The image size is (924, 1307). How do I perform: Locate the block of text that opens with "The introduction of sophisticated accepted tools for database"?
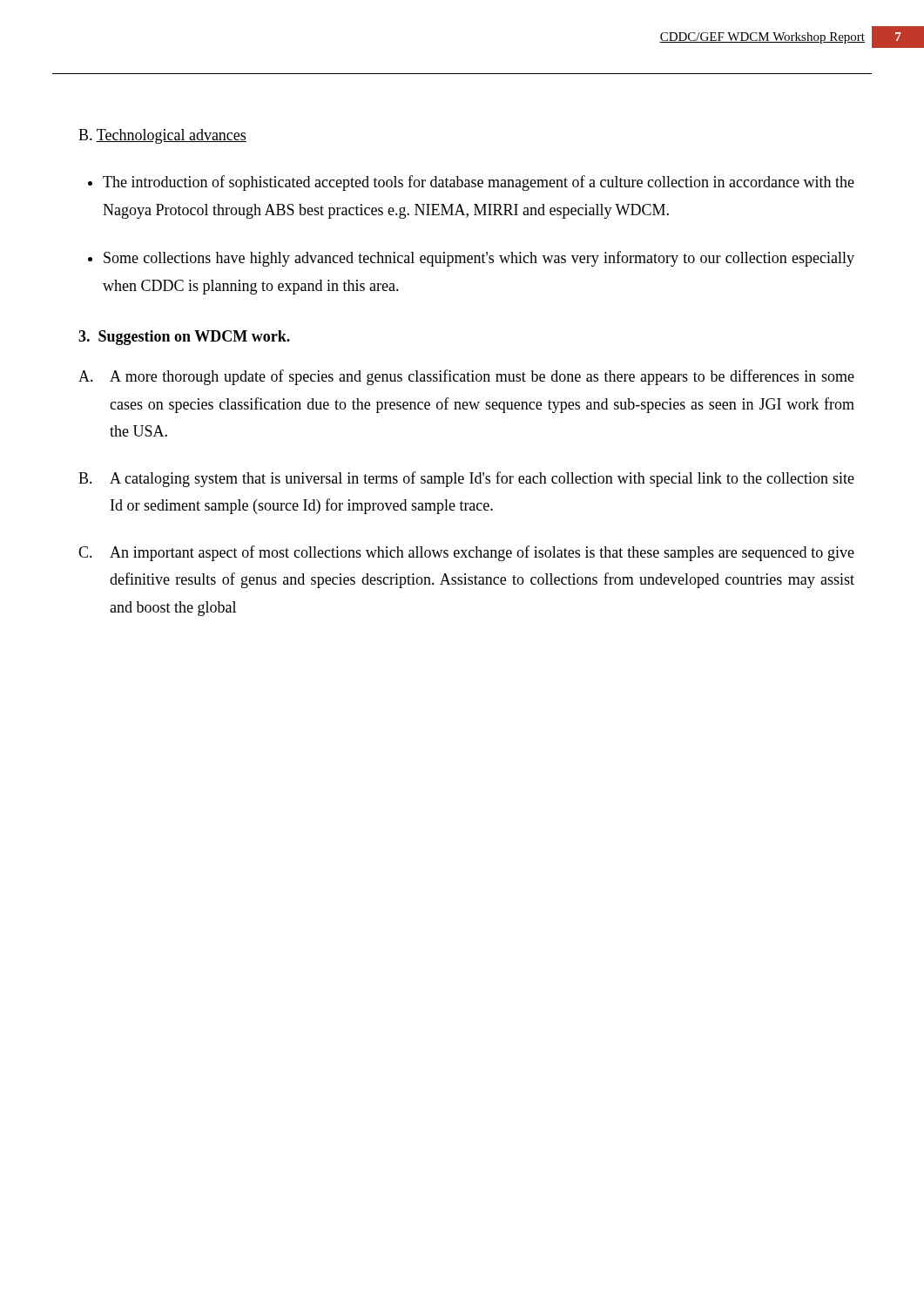[479, 196]
